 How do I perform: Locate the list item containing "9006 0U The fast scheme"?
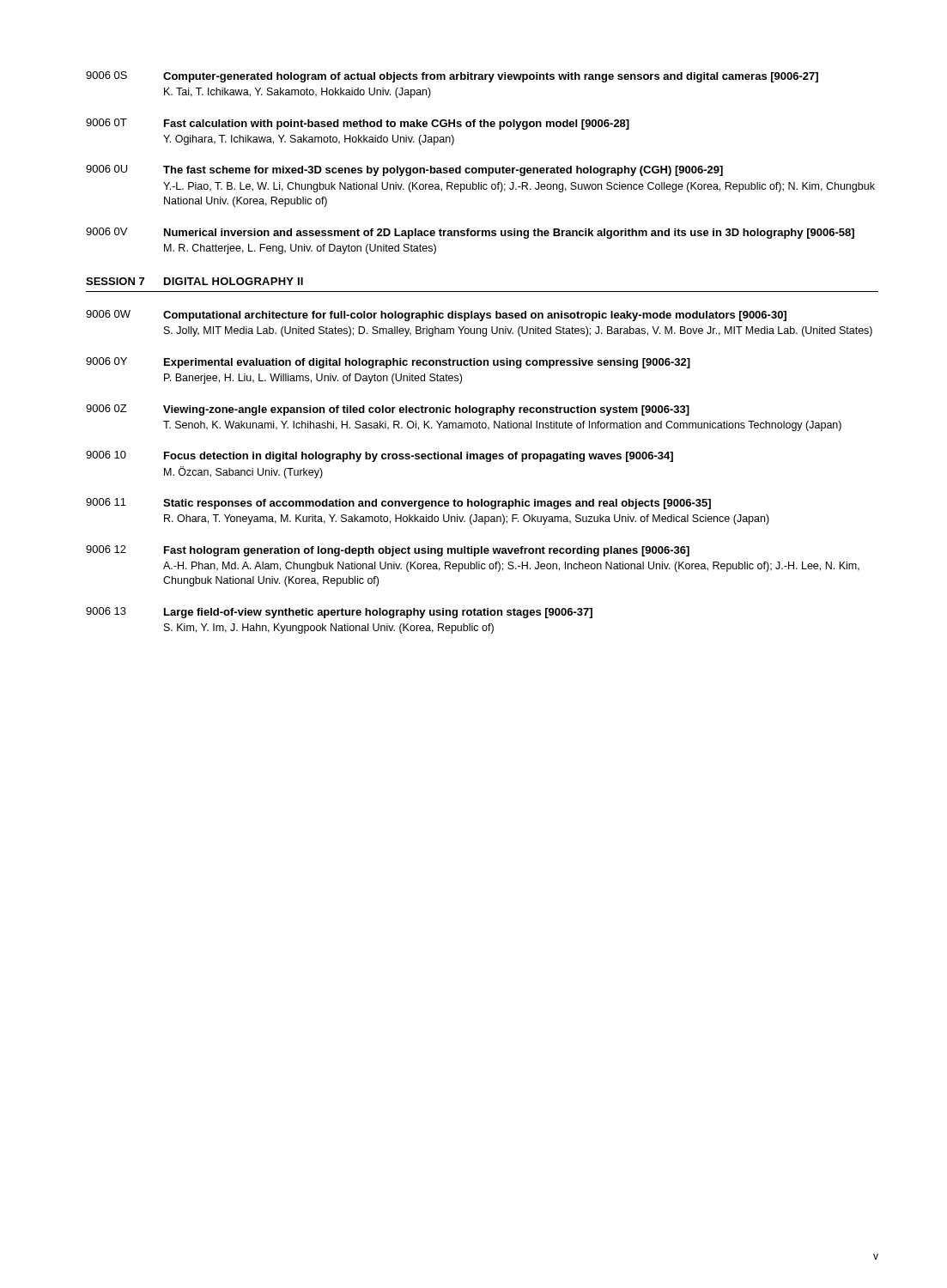click(482, 186)
